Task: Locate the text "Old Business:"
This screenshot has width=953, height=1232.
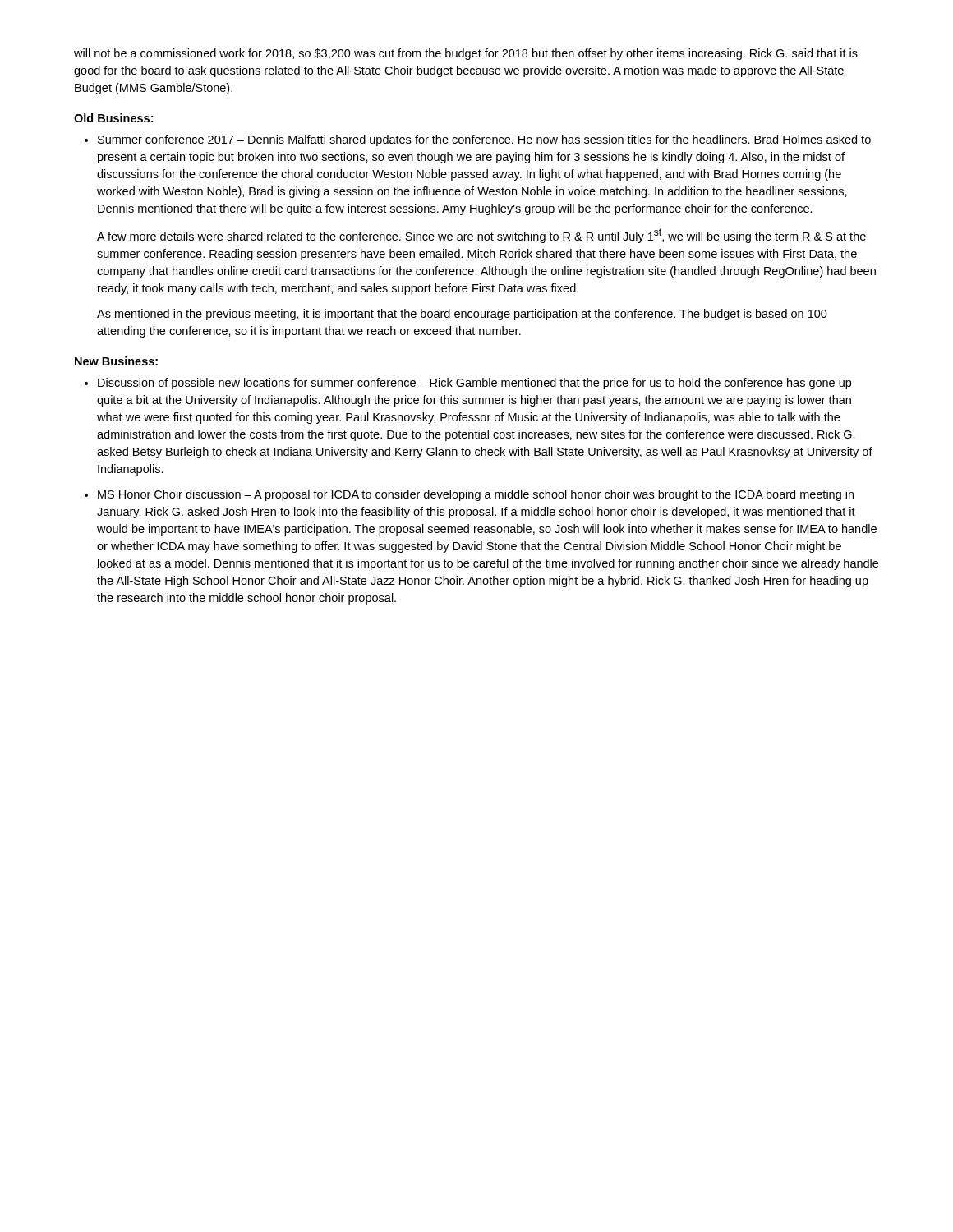Action: (114, 118)
